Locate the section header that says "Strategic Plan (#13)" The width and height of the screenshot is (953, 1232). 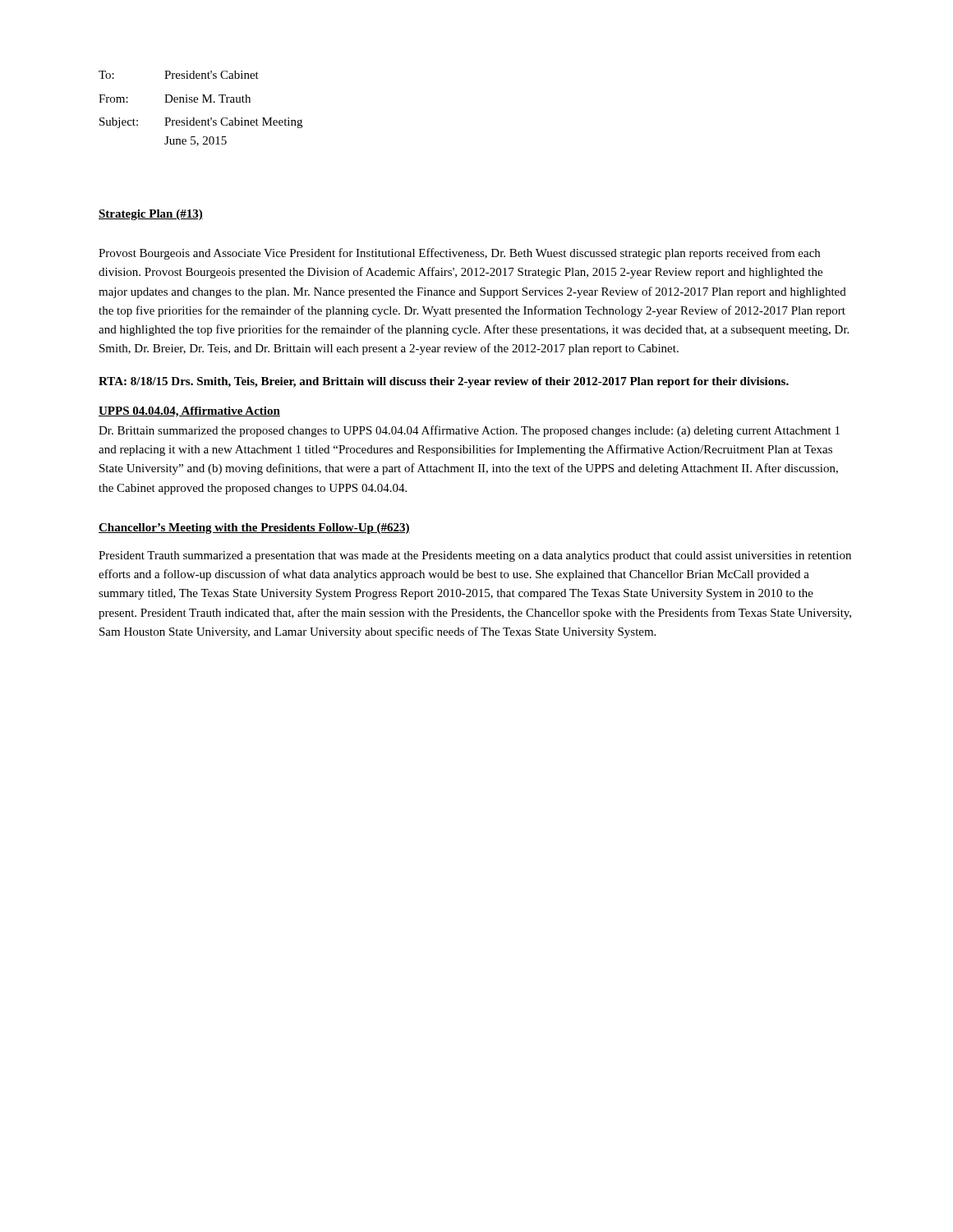tap(151, 214)
